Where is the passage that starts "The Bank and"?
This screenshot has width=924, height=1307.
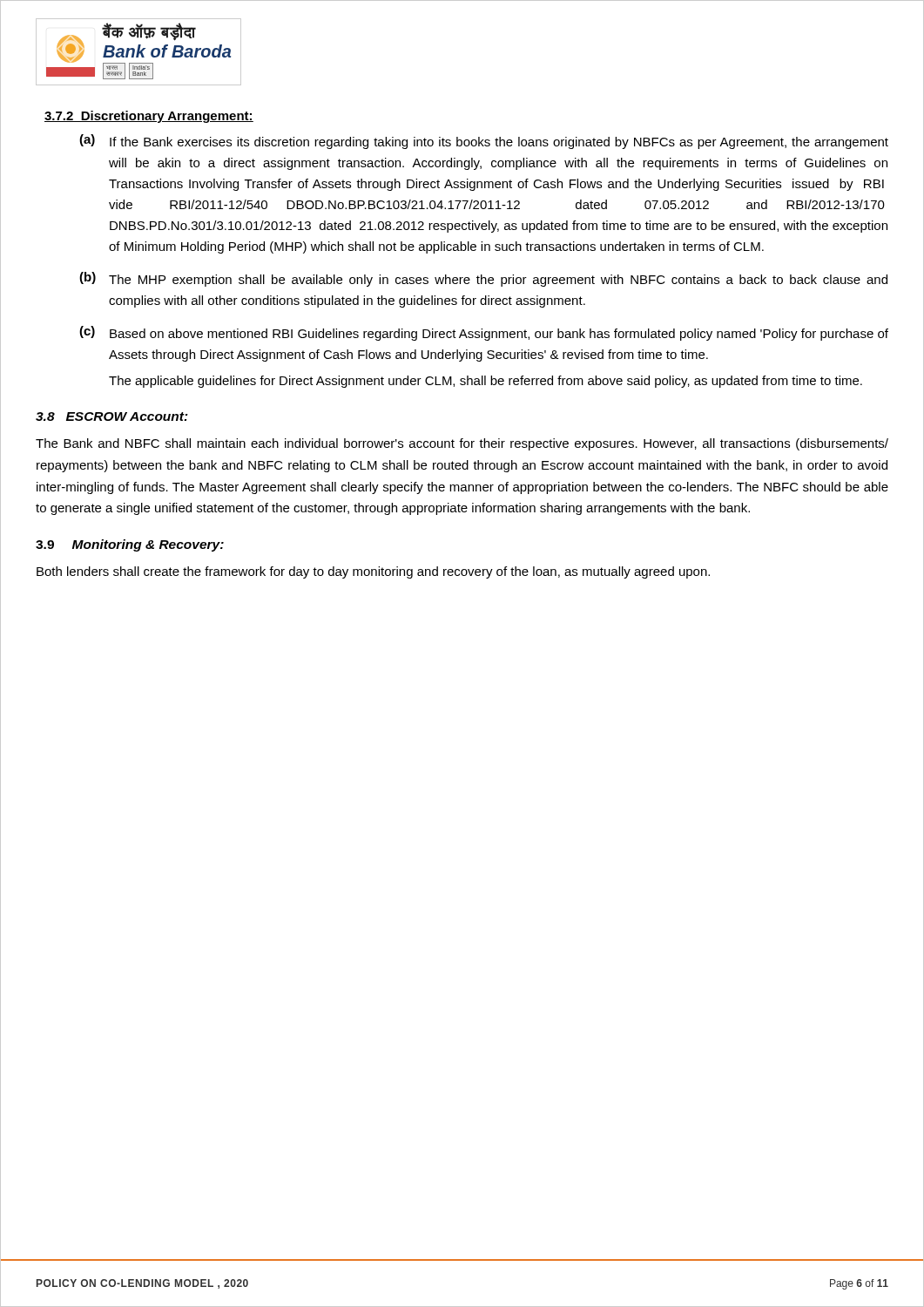click(462, 476)
